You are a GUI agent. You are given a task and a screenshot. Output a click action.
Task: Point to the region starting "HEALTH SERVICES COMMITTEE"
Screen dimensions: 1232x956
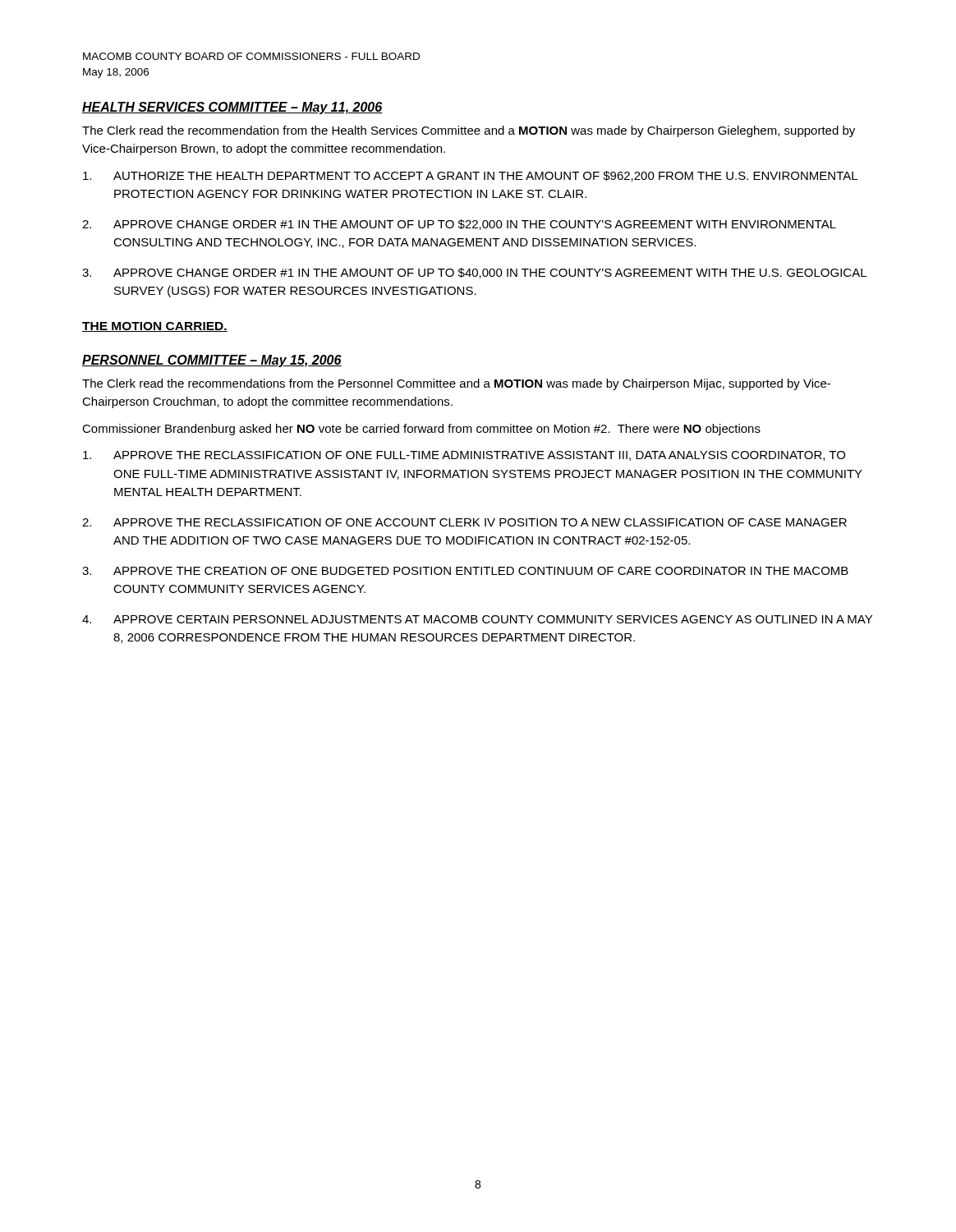pyautogui.click(x=232, y=107)
